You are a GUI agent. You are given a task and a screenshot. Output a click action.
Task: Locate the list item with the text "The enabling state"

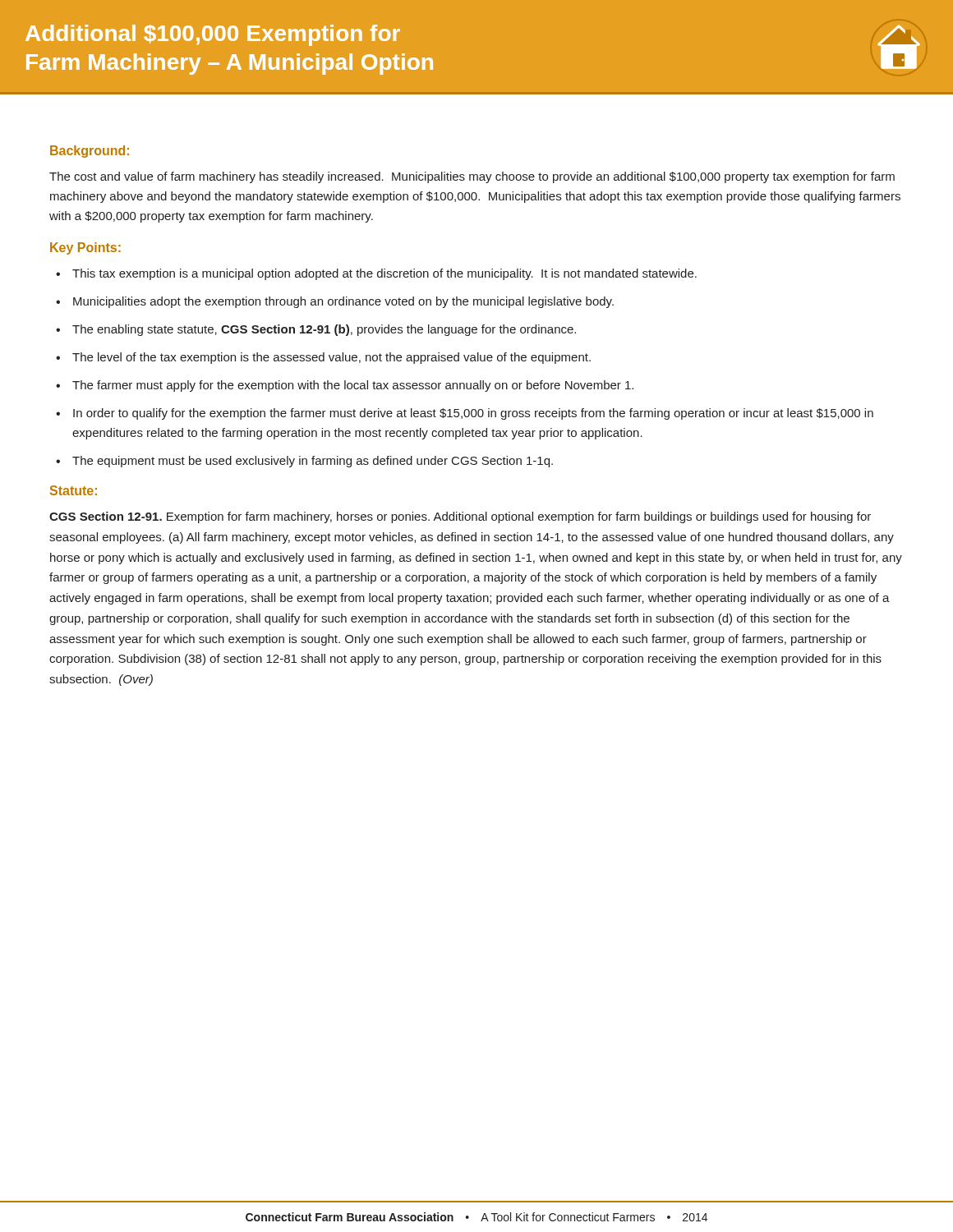476,329
